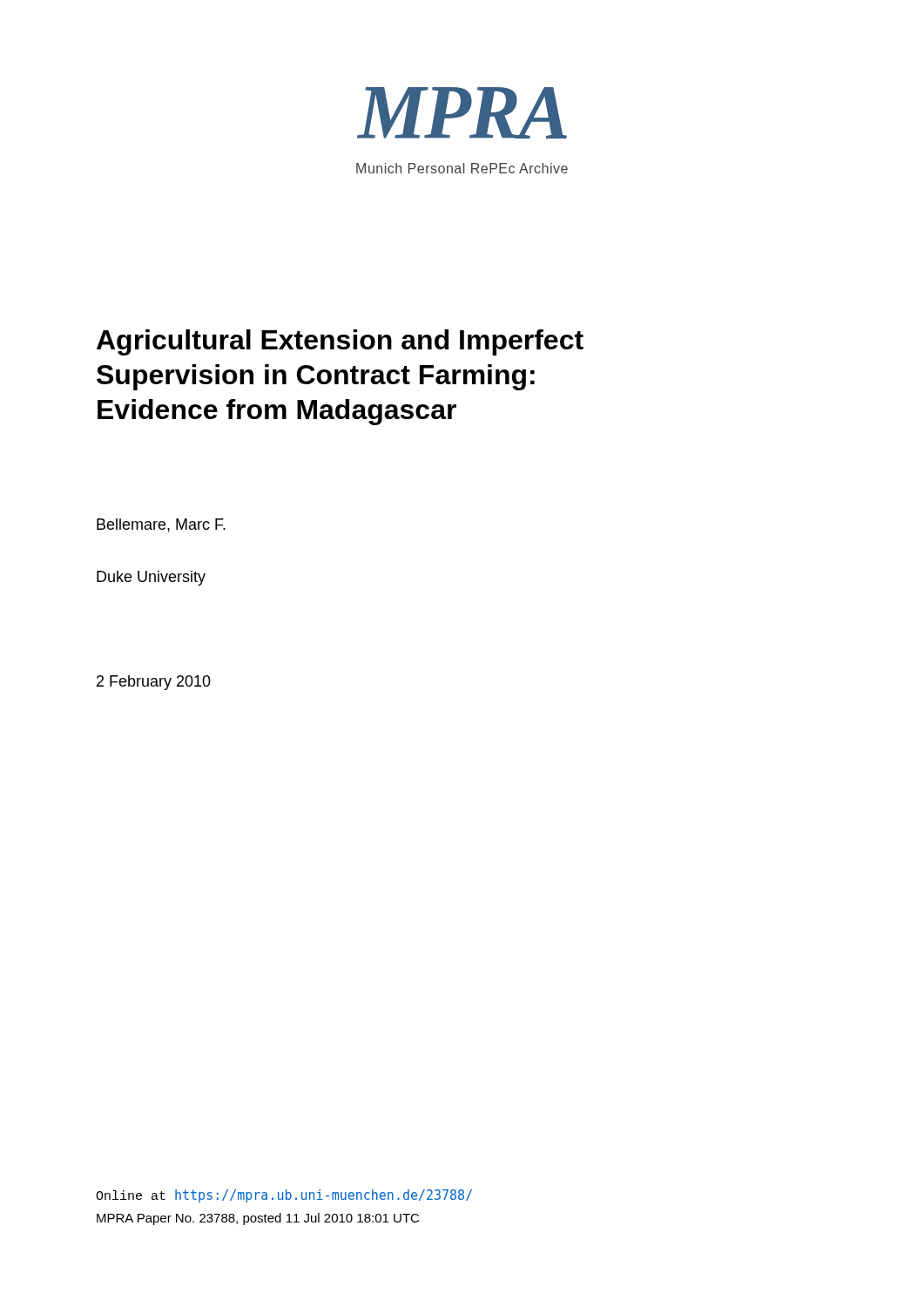The height and width of the screenshot is (1307, 924).
Task: Point to "Duke University"
Action: pyautogui.click(x=151, y=577)
